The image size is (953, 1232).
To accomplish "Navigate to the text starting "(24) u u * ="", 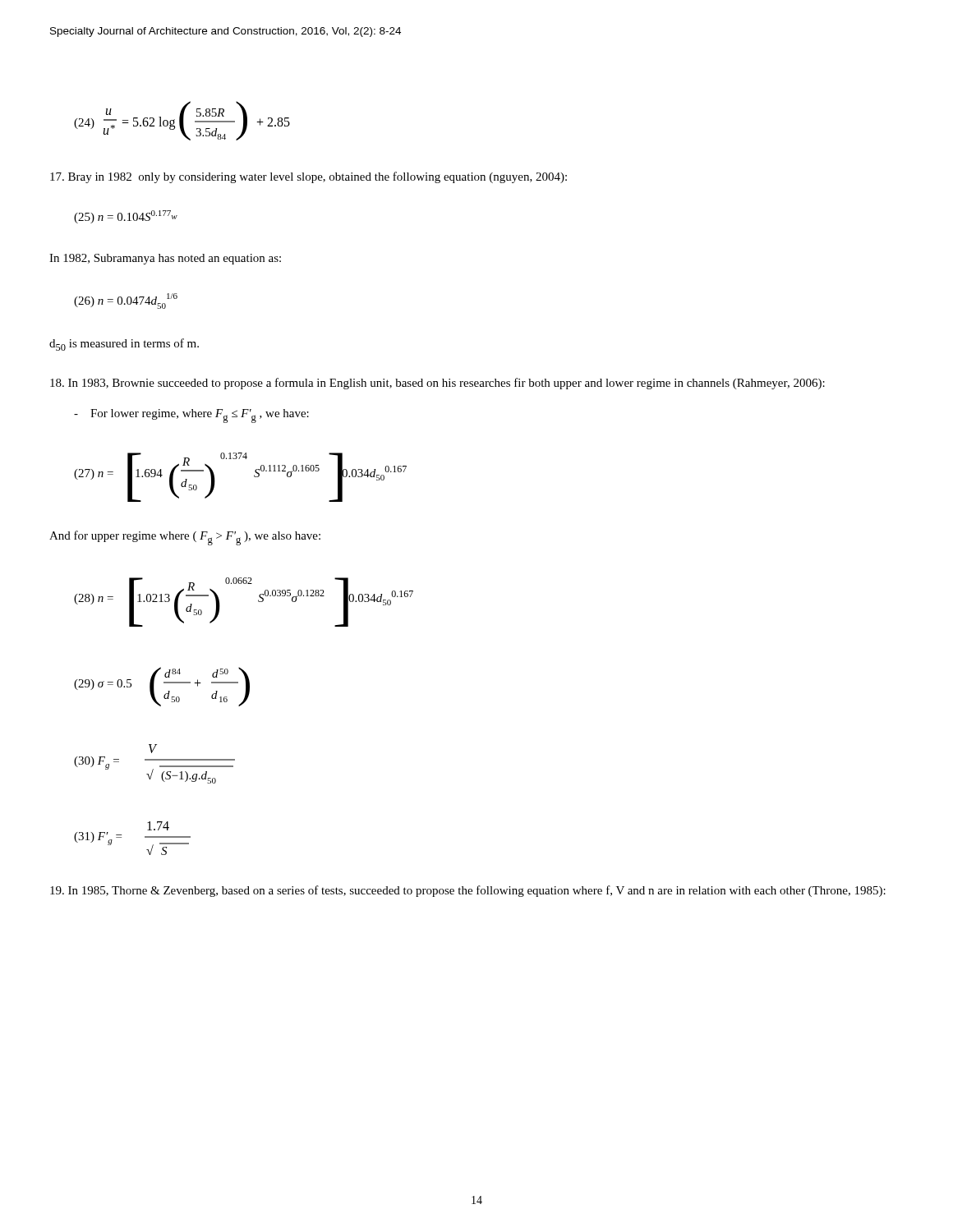I will 230,120.
